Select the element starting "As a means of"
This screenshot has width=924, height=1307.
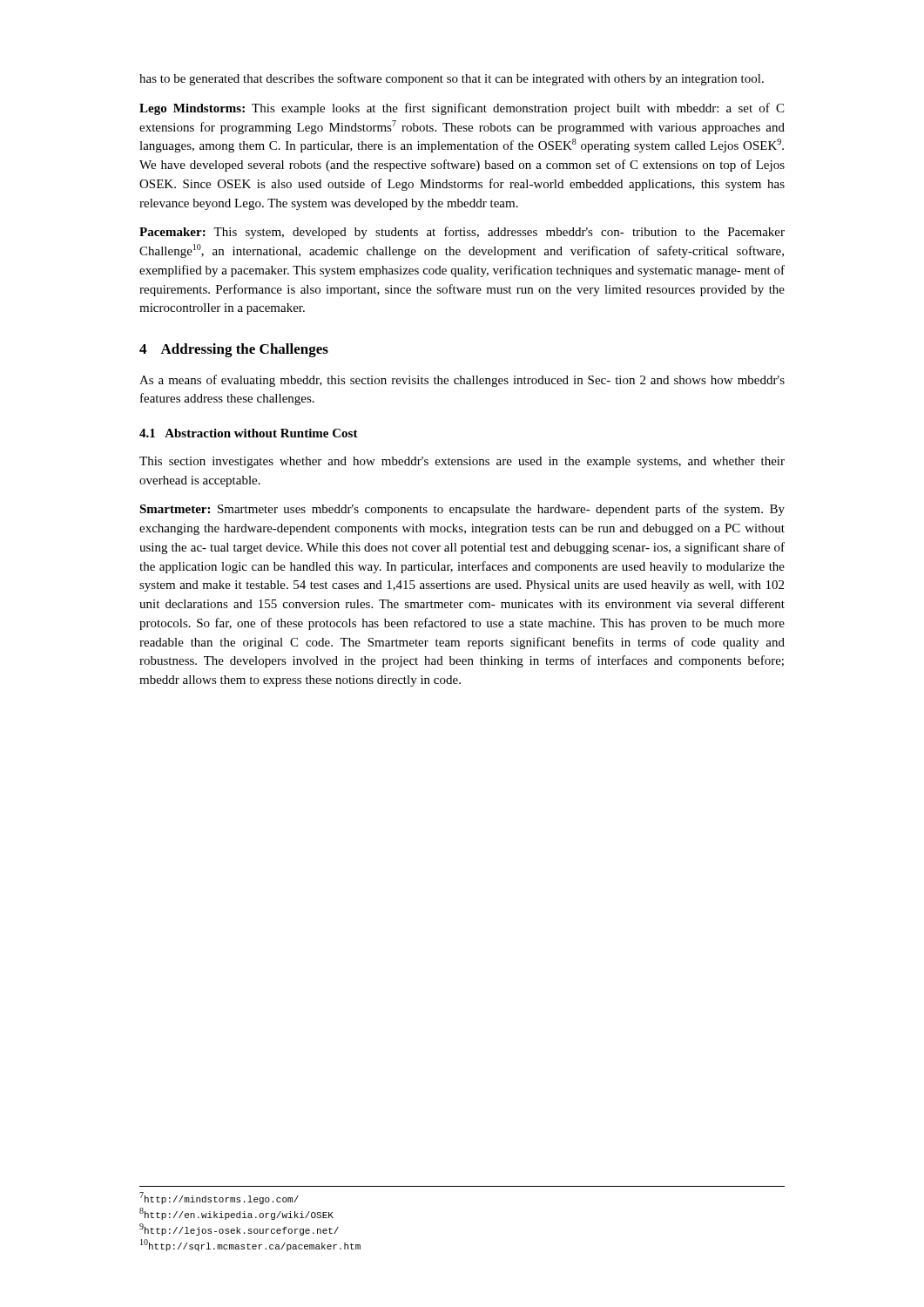click(462, 390)
